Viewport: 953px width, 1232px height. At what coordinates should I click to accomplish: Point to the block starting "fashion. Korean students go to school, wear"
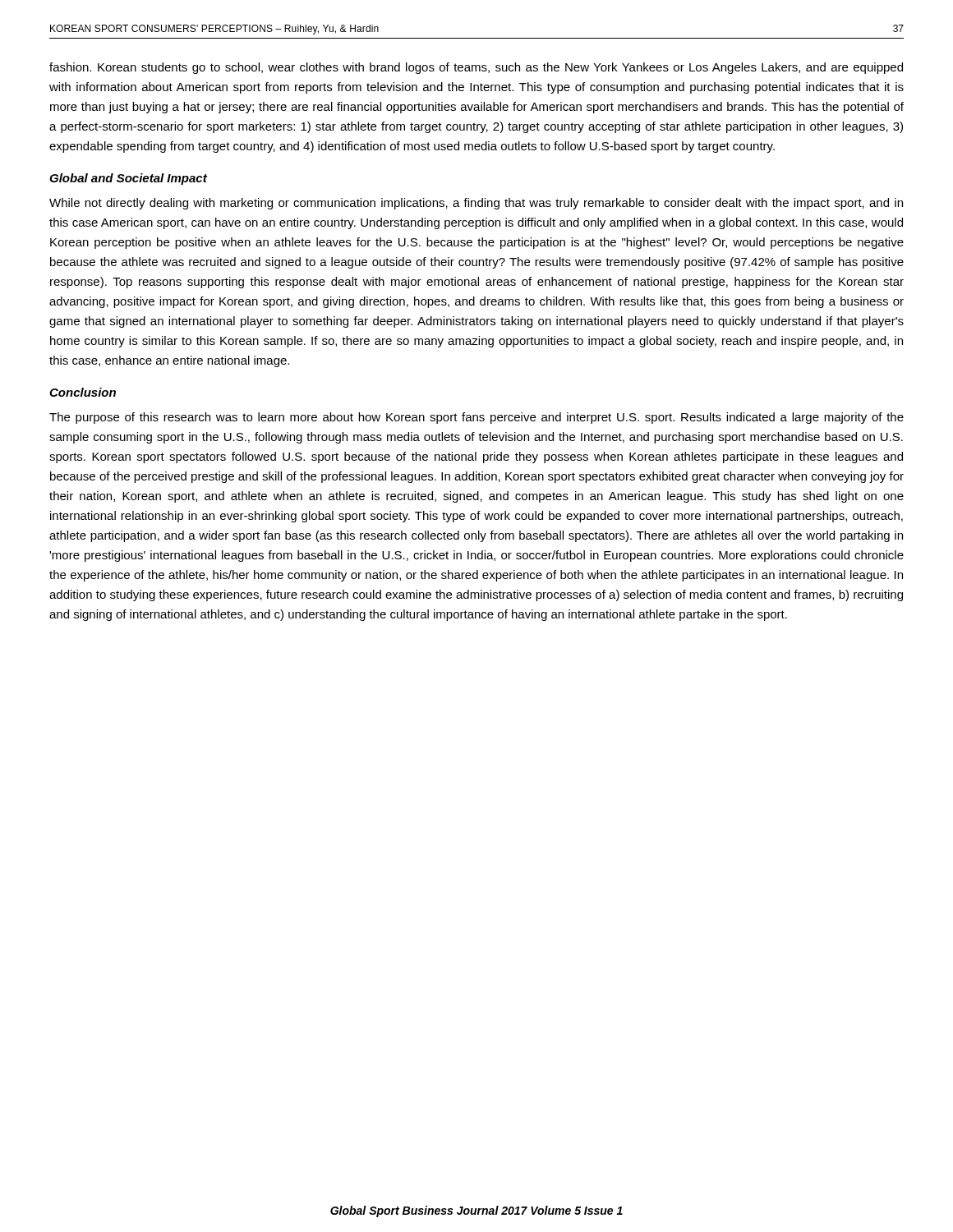click(x=476, y=106)
